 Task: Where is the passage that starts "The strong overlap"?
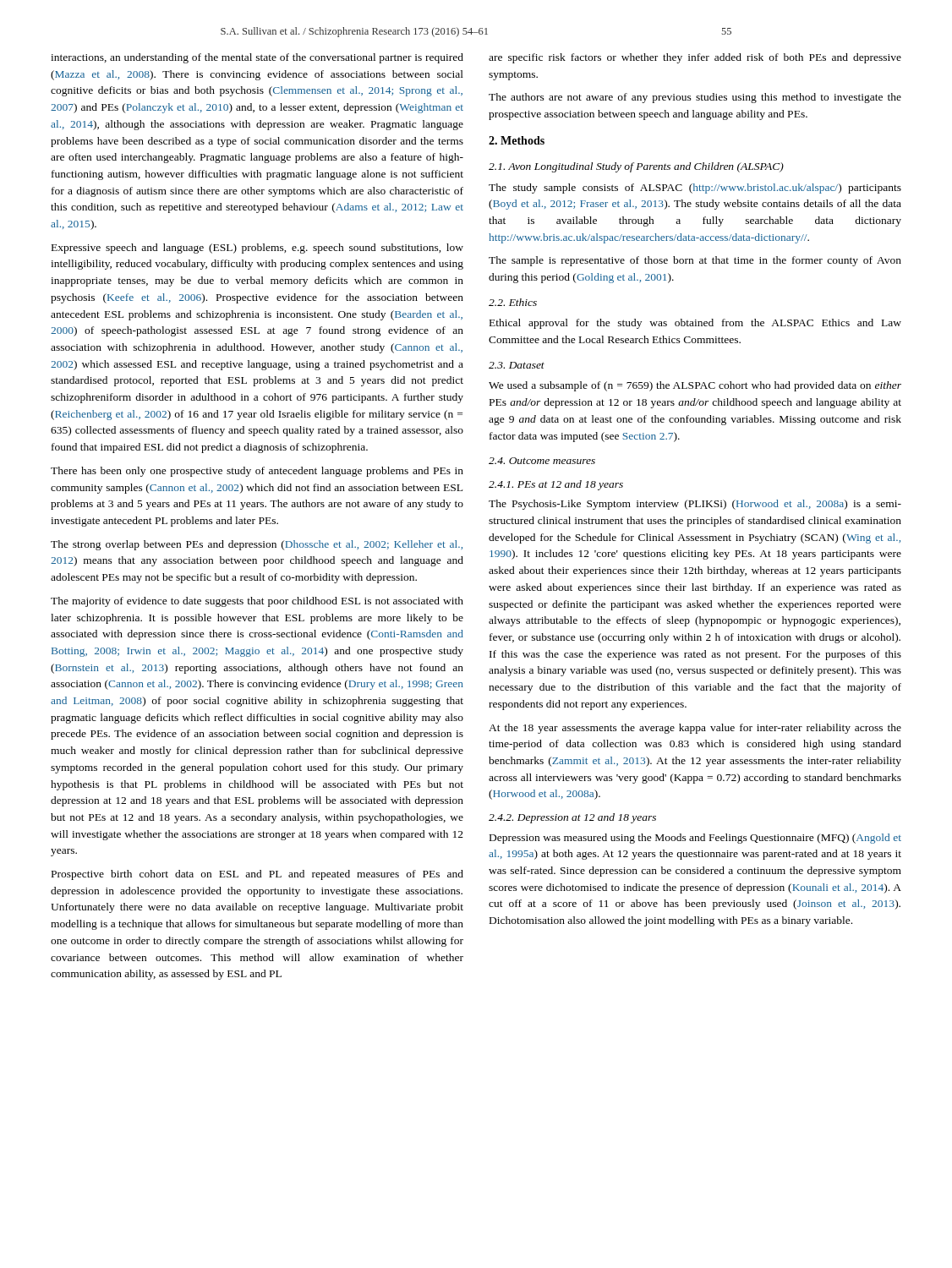pyautogui.click(x=257, y=561)
